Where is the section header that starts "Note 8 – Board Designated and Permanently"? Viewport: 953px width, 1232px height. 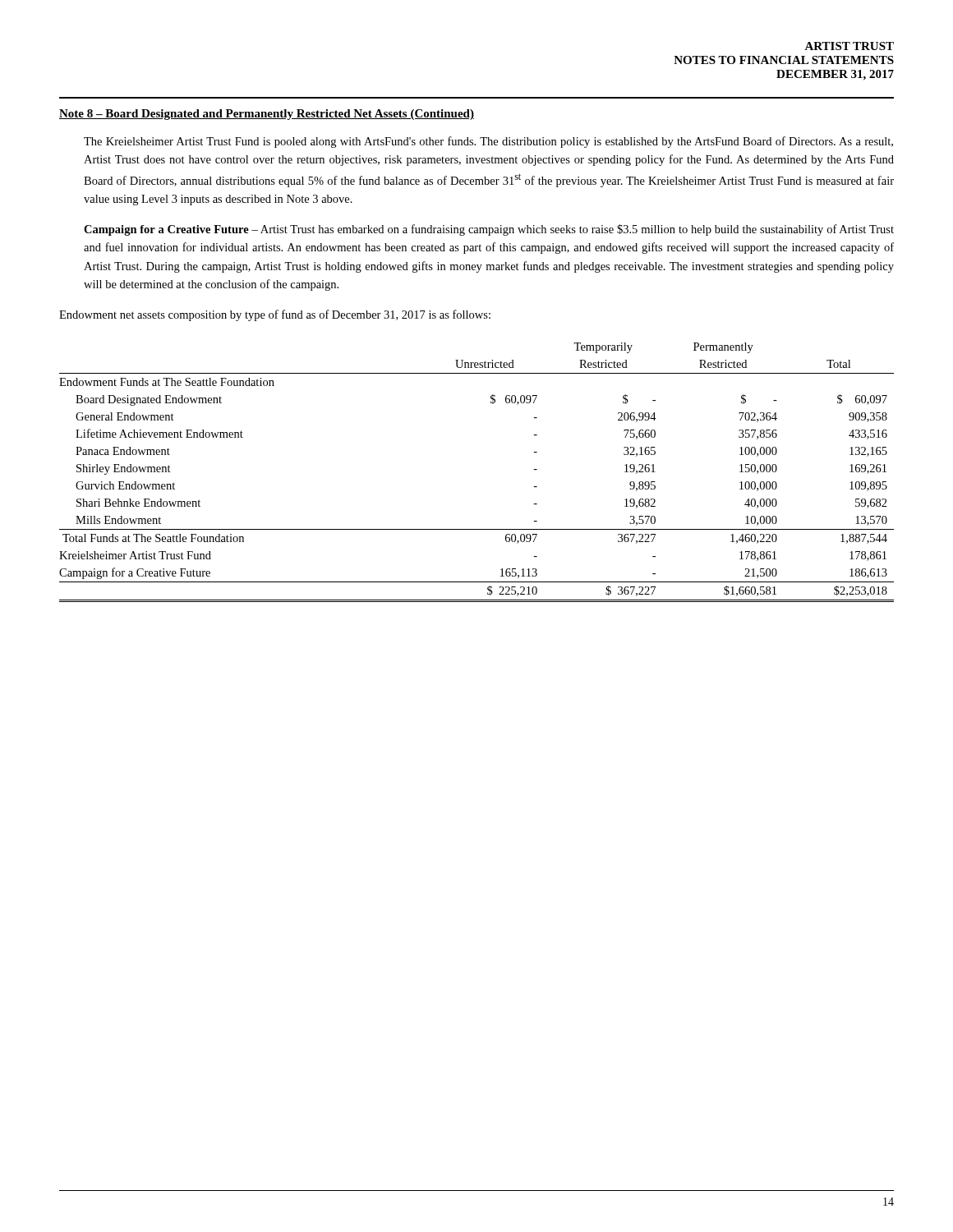tap(267, 113)
